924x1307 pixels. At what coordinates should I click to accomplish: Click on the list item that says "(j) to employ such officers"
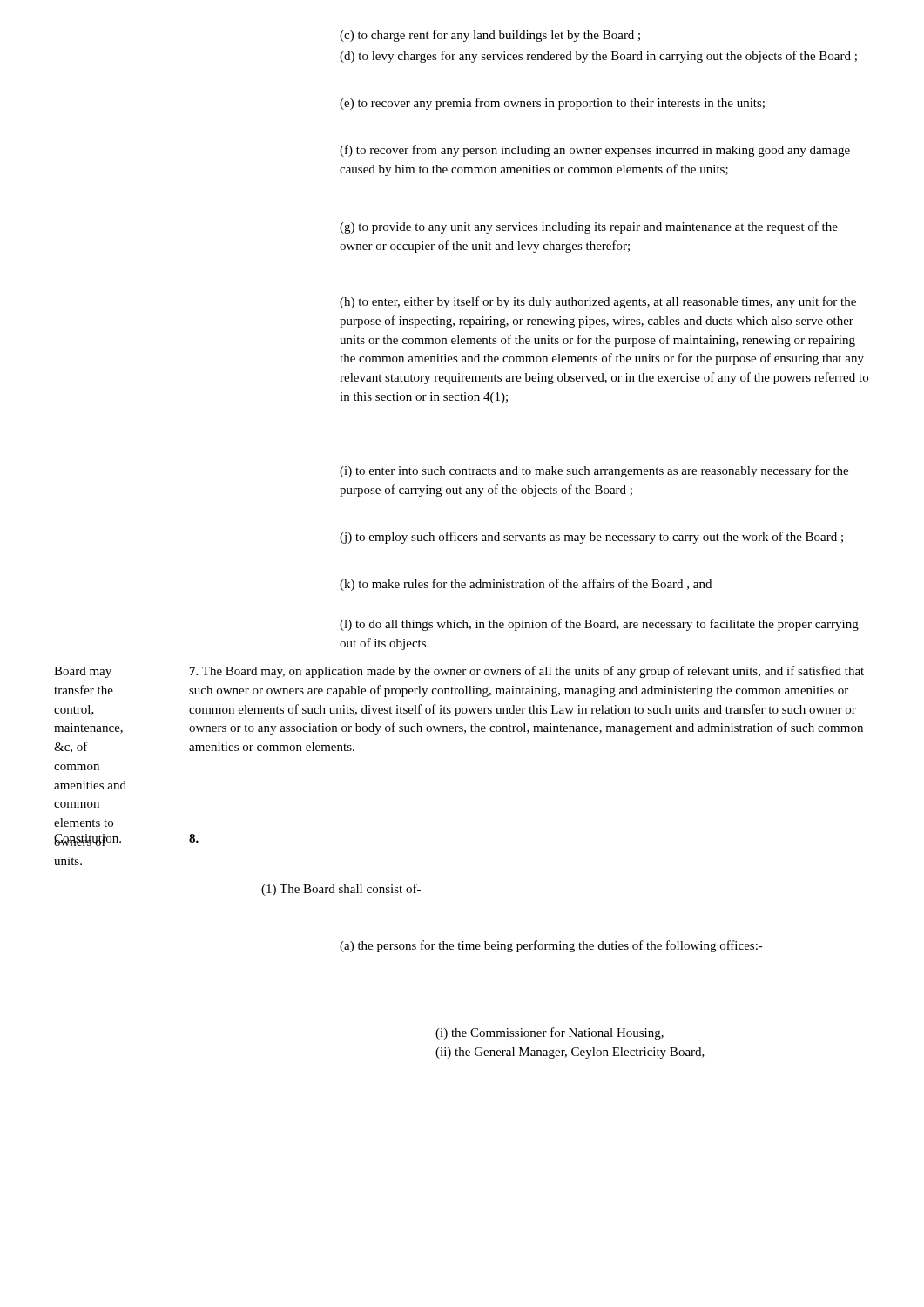click(x=592, y=537)
